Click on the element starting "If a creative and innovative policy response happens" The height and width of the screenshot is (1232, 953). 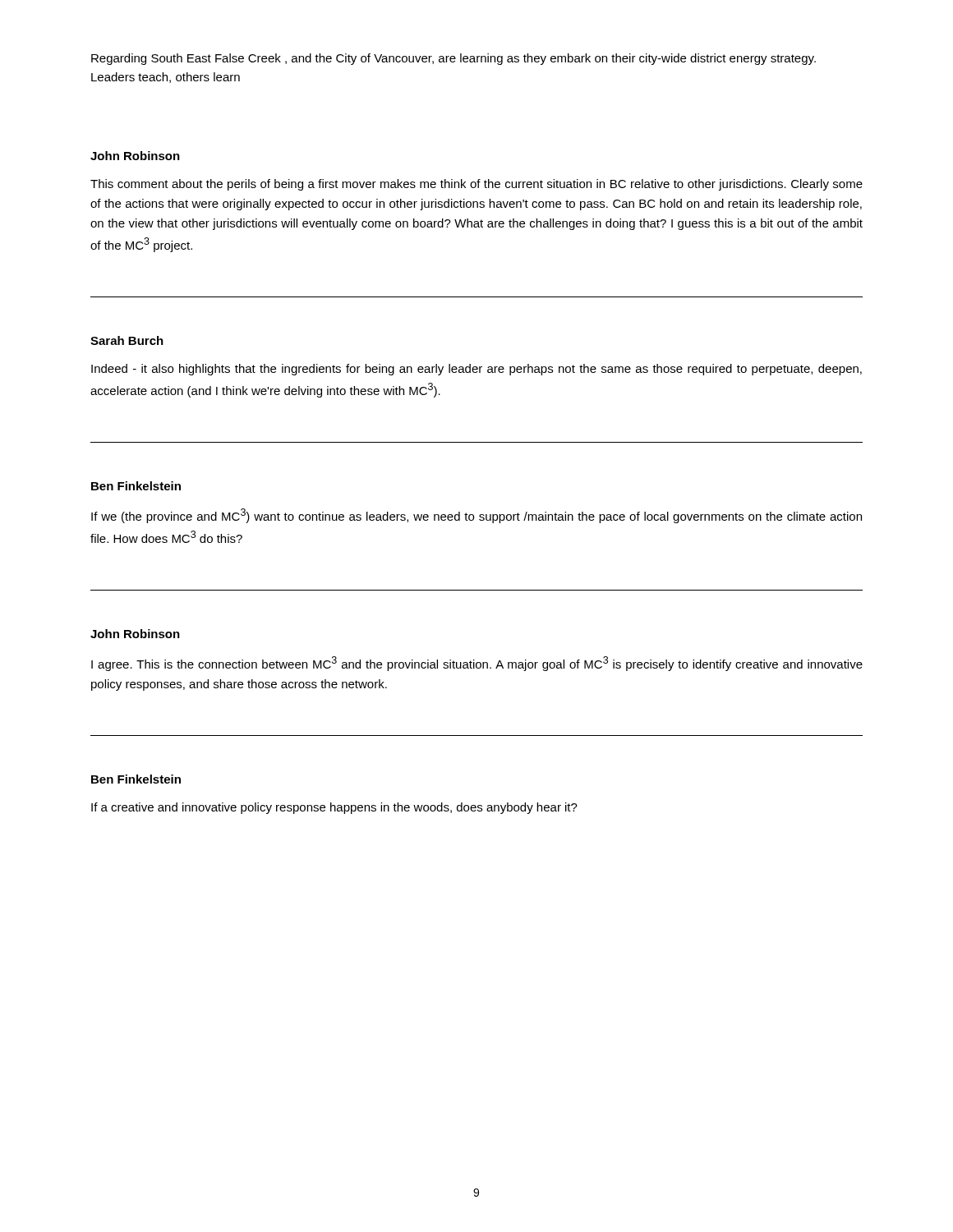pyautogui.click(x=476, y=807)
